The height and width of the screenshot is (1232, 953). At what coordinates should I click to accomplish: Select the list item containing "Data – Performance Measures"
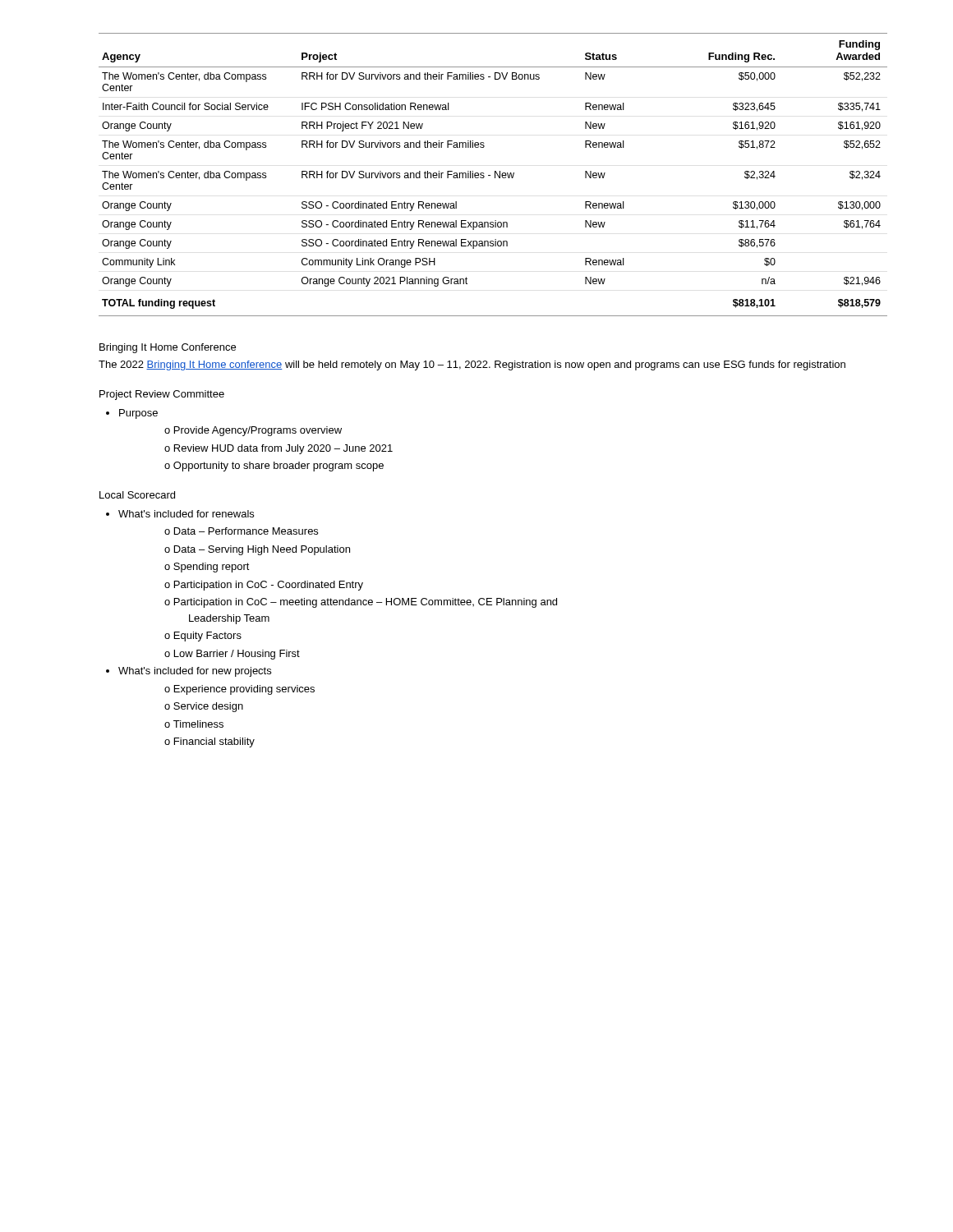click(x=246, y=531)
